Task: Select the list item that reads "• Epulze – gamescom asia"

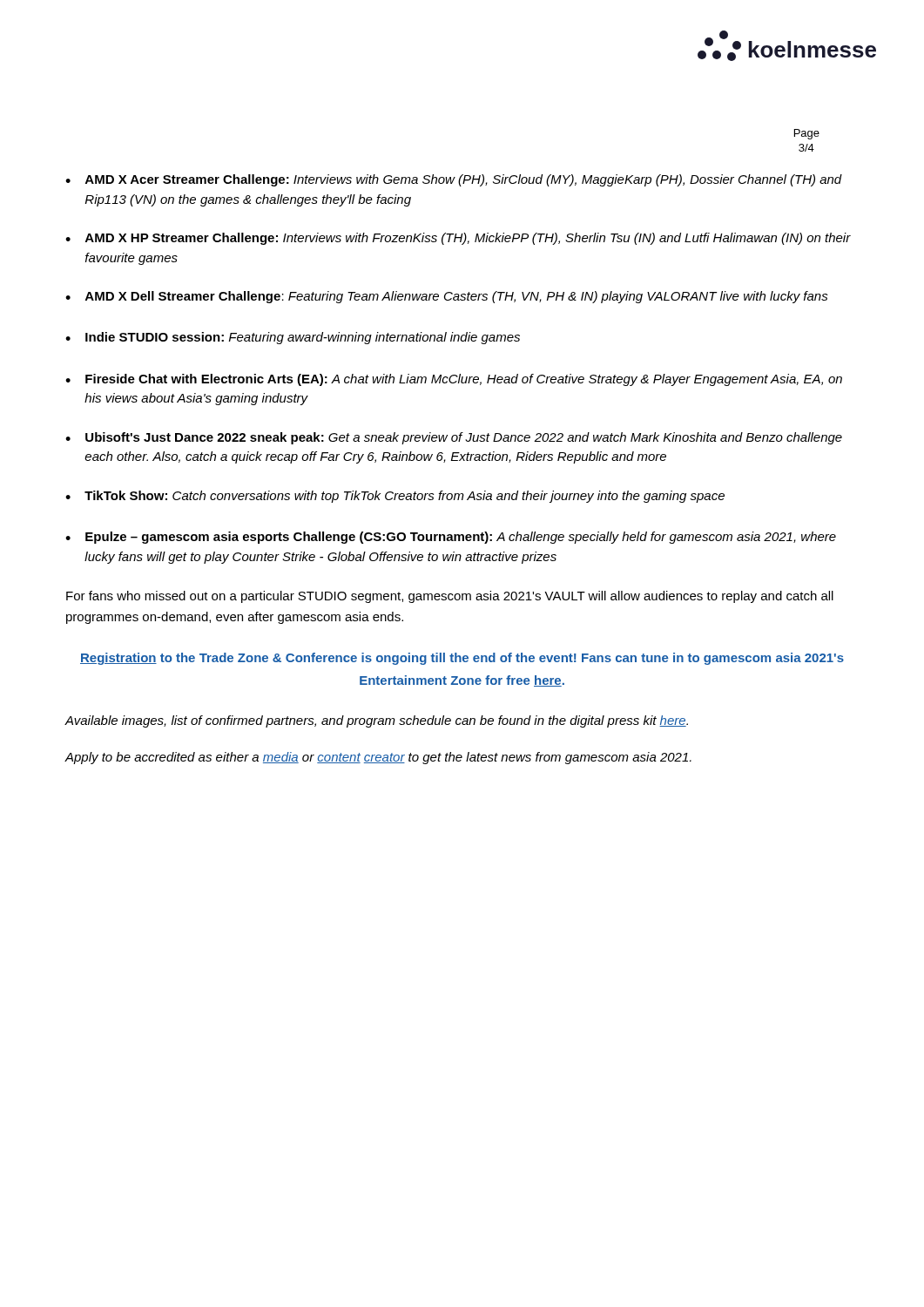Action: click(x=462, y=547)
